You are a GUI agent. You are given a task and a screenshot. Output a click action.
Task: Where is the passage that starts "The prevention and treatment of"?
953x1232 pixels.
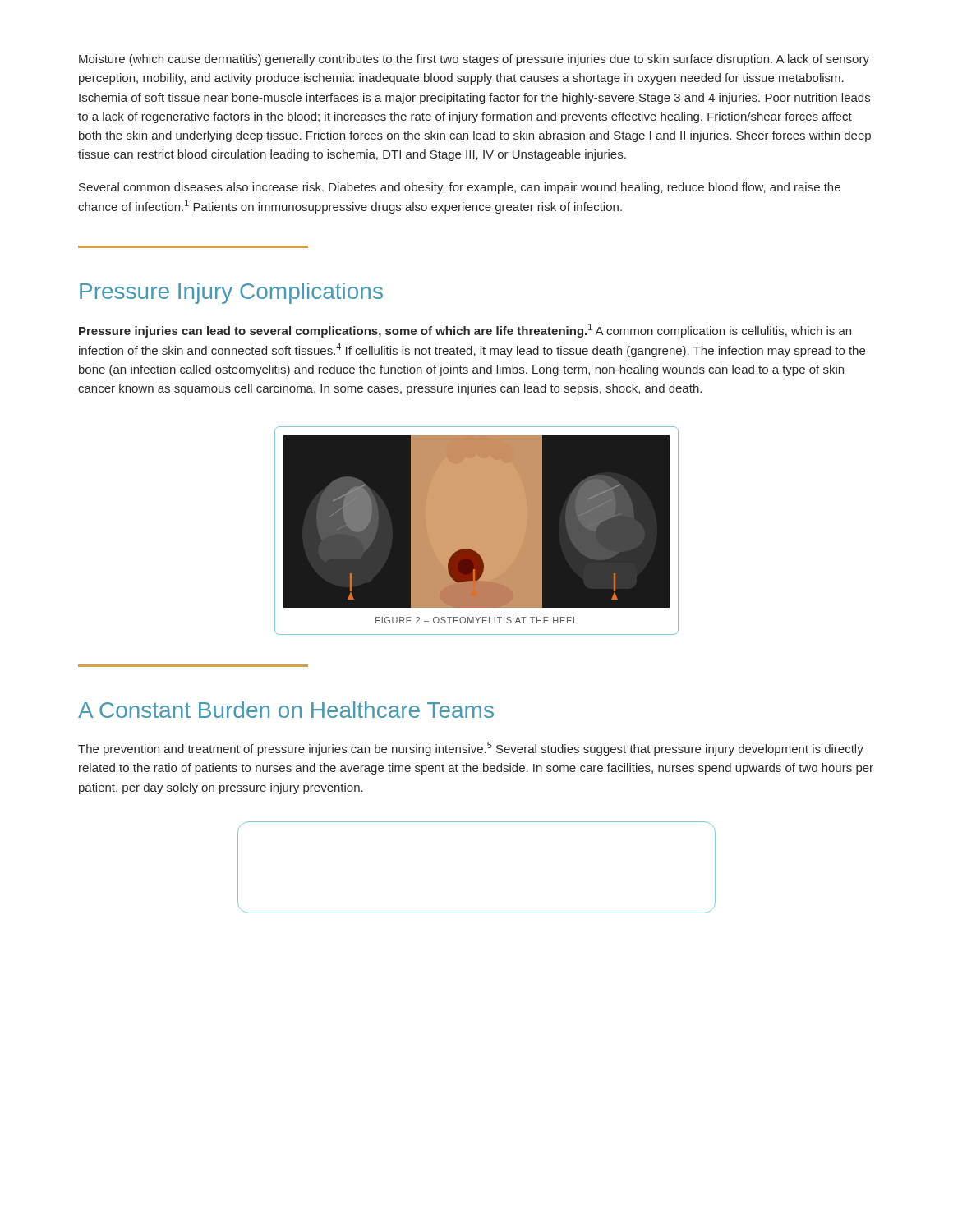click(476, 767)
